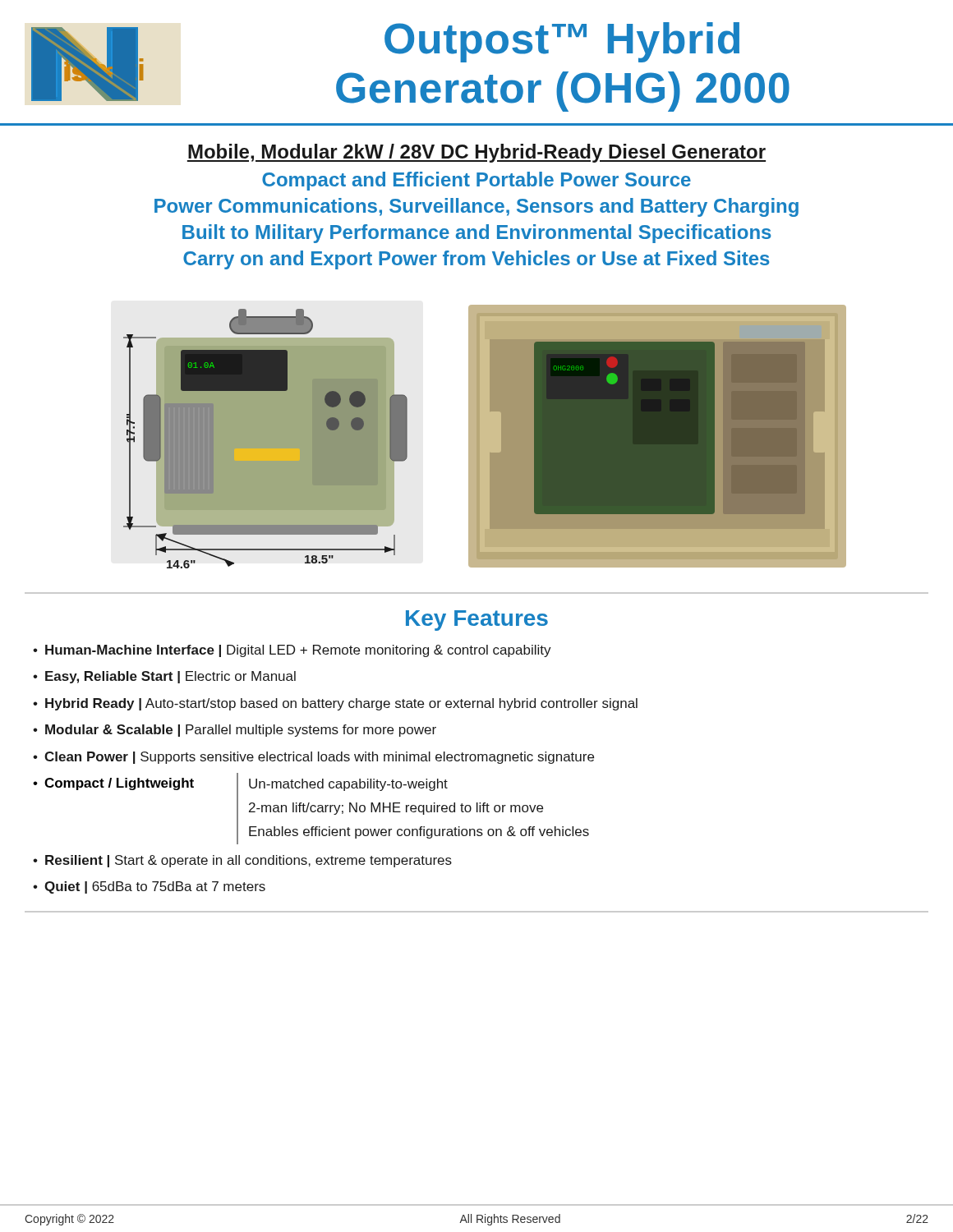The width and height of the screenshot is (953, 1232).
Task: Point to the block starting "Built to Military Performance and Environmental Specifications"
Action: pos(476,232)
